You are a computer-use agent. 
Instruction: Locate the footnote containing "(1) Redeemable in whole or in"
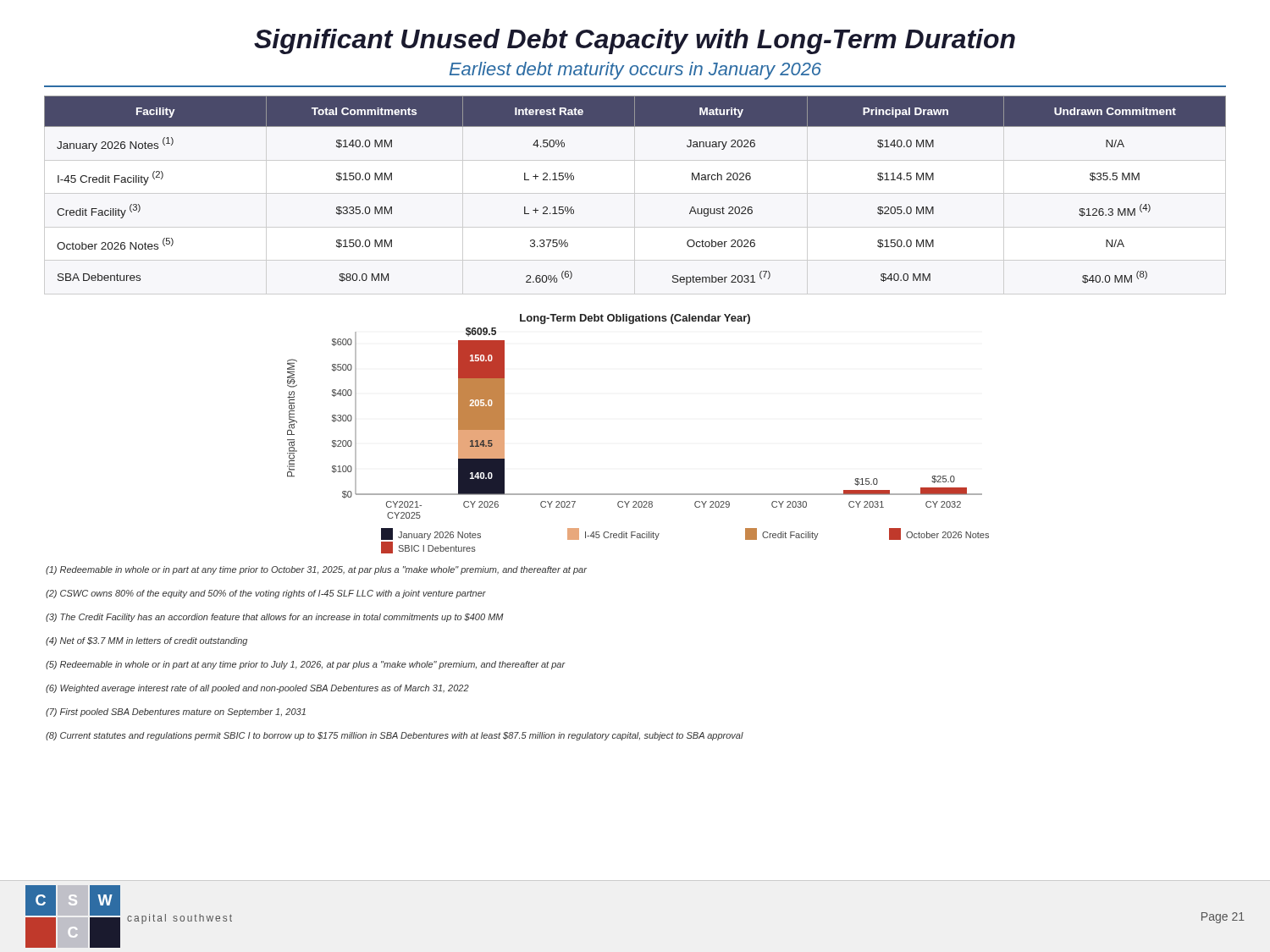[x=316, y=570]
